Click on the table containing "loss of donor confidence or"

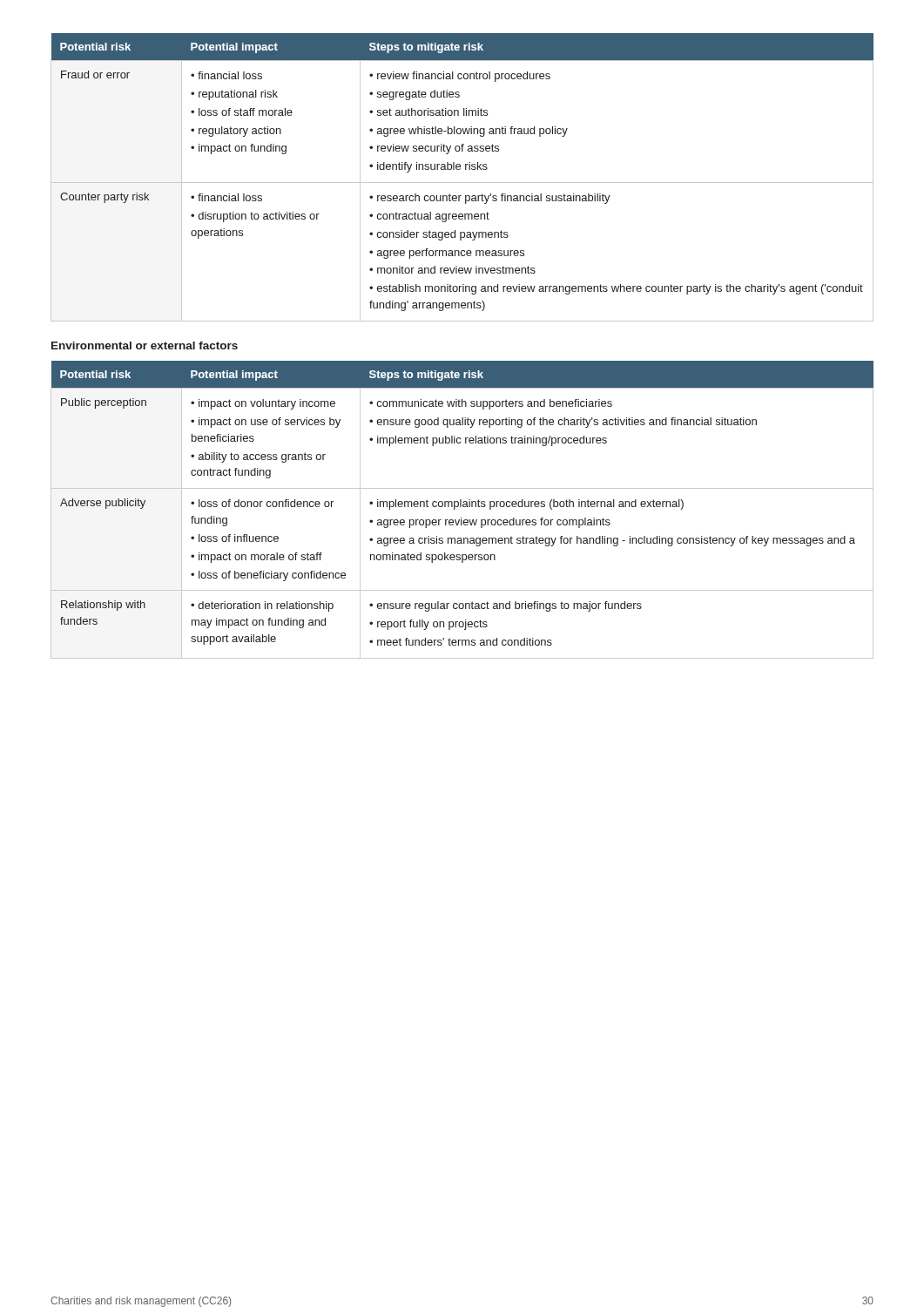pyautogui.click(x=462, y=510)
